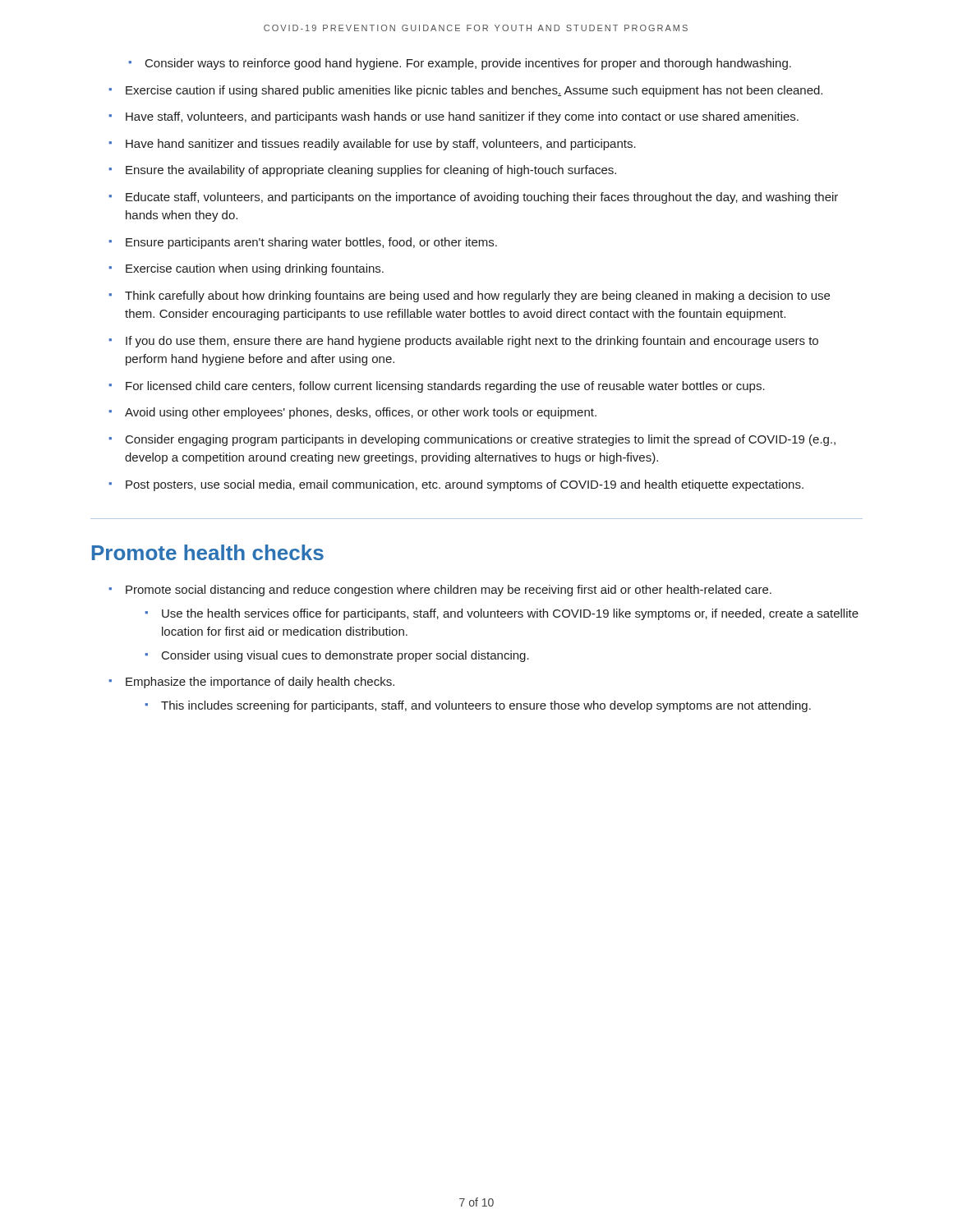The height and width of the screenshot is (1232, 953).
Task: Select the list item that reads "Use the health services"
Action: tap(510, 622)
